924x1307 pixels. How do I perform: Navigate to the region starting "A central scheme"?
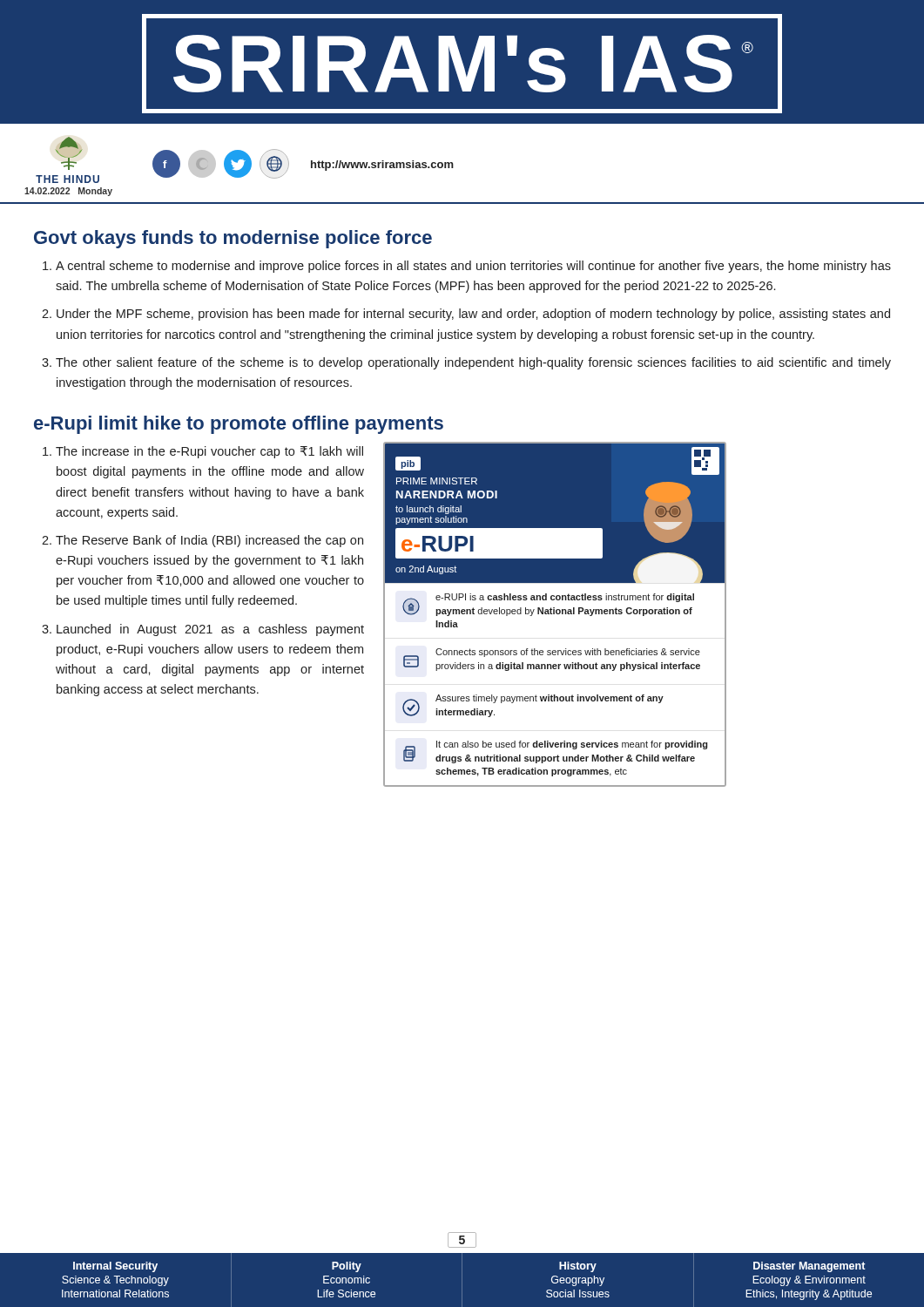[473, 276]
